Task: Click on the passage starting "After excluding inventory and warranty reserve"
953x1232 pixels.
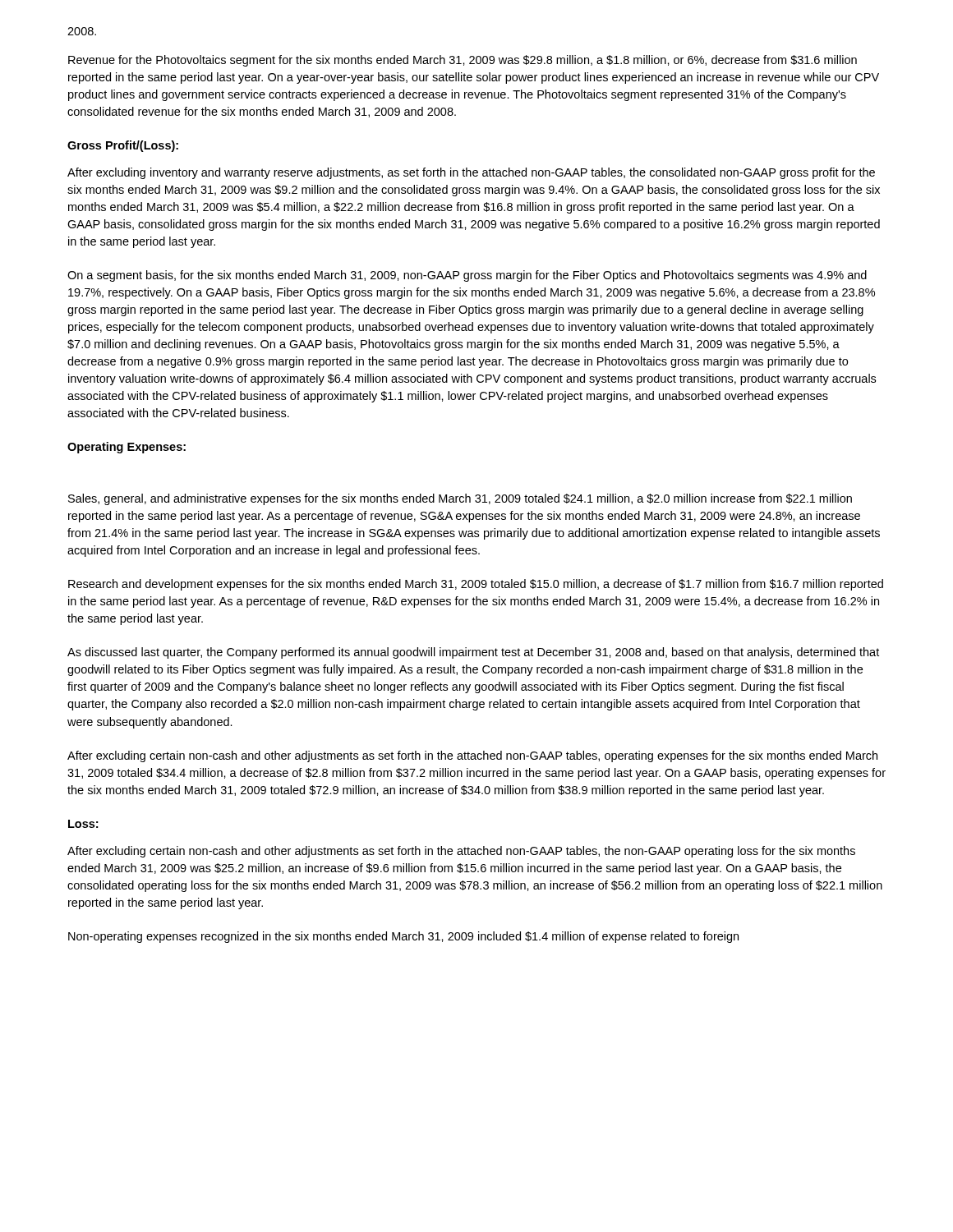Action: point(474,207)
